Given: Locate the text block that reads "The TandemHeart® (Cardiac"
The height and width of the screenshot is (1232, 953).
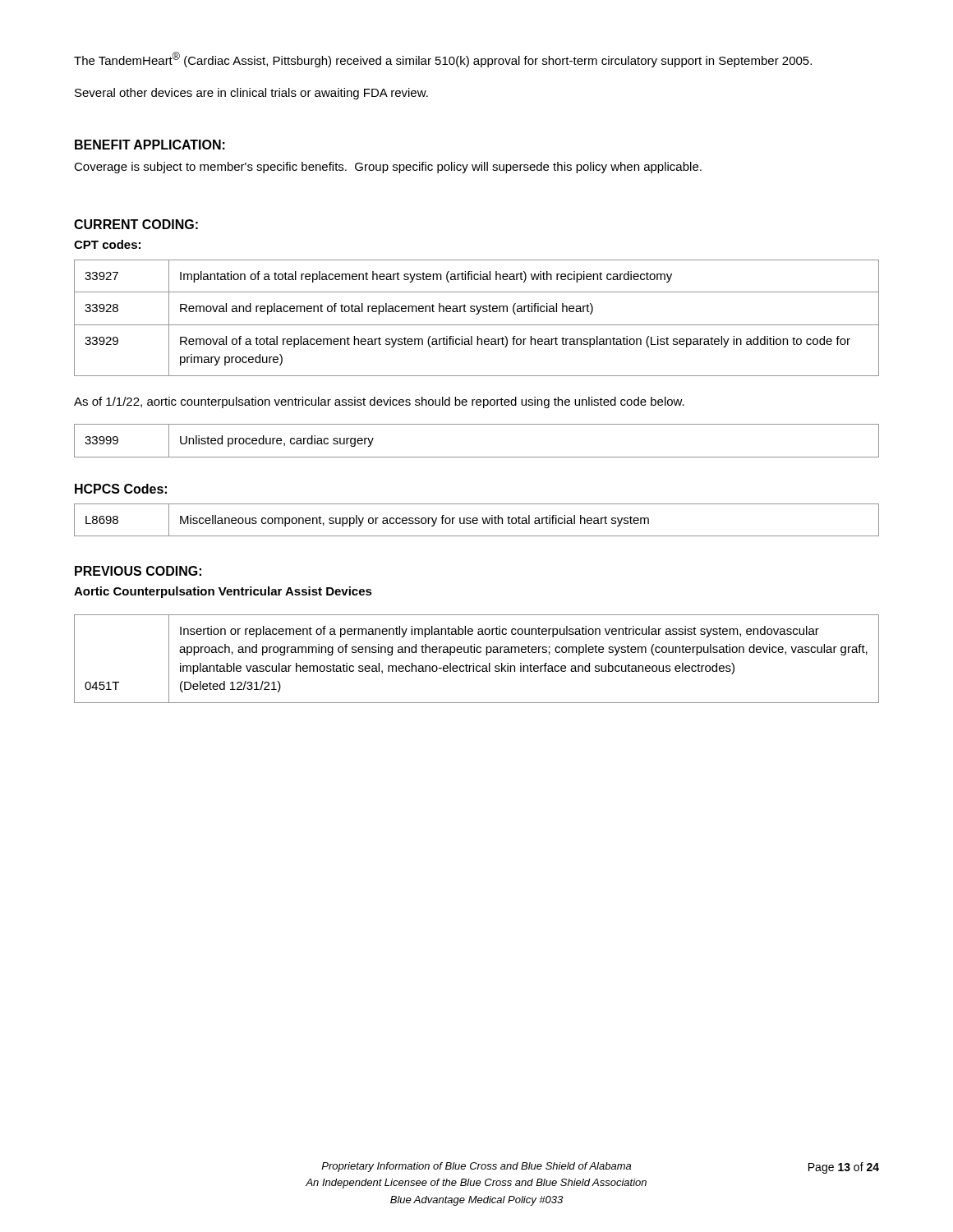Looking at the screenshot, I should tap(443, 59).
